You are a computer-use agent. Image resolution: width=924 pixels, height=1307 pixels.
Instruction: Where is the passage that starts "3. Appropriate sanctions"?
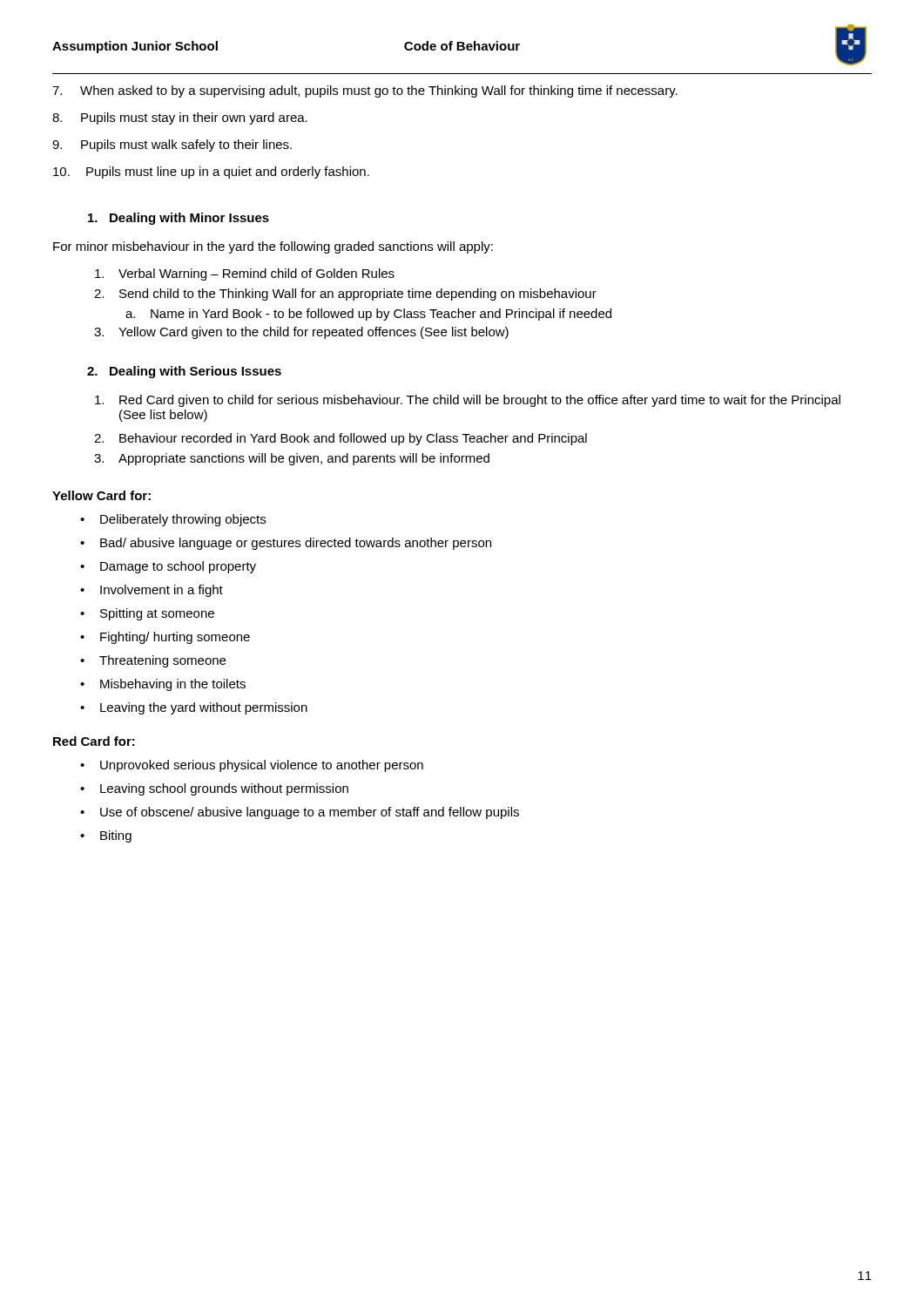[x=292, y=458]
